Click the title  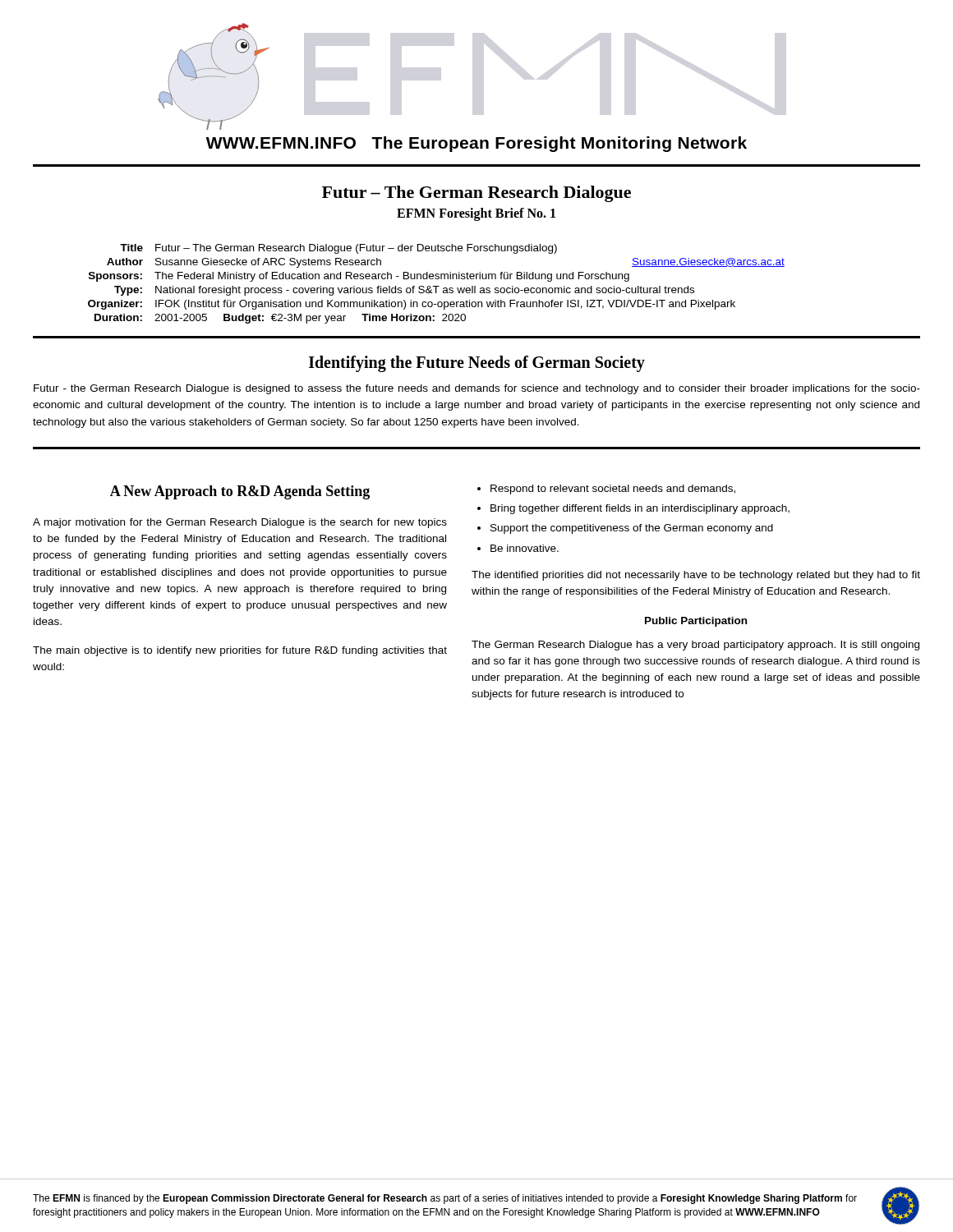click(476, 201)
